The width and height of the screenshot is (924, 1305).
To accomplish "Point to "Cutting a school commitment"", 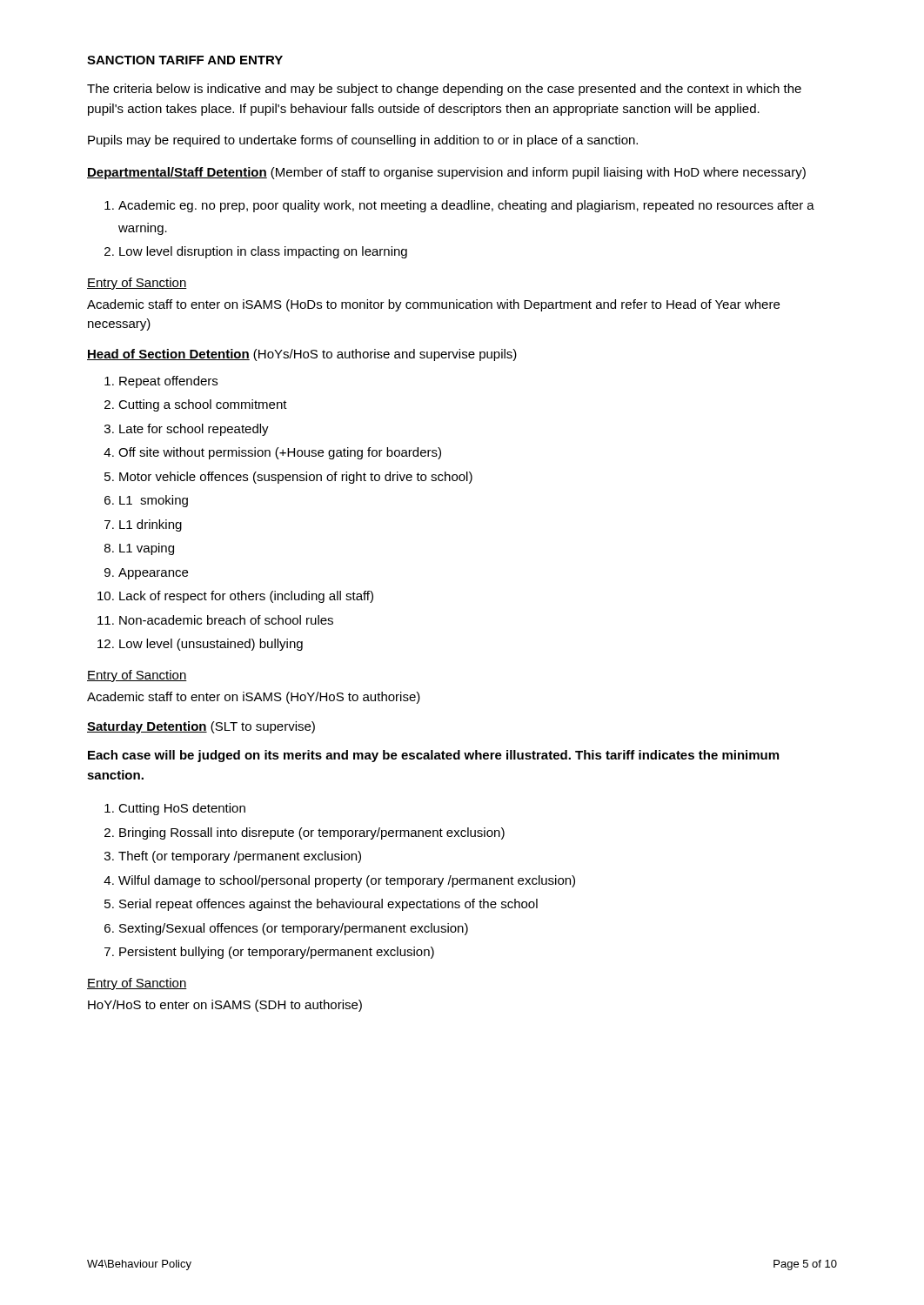I will pos(202,404).
